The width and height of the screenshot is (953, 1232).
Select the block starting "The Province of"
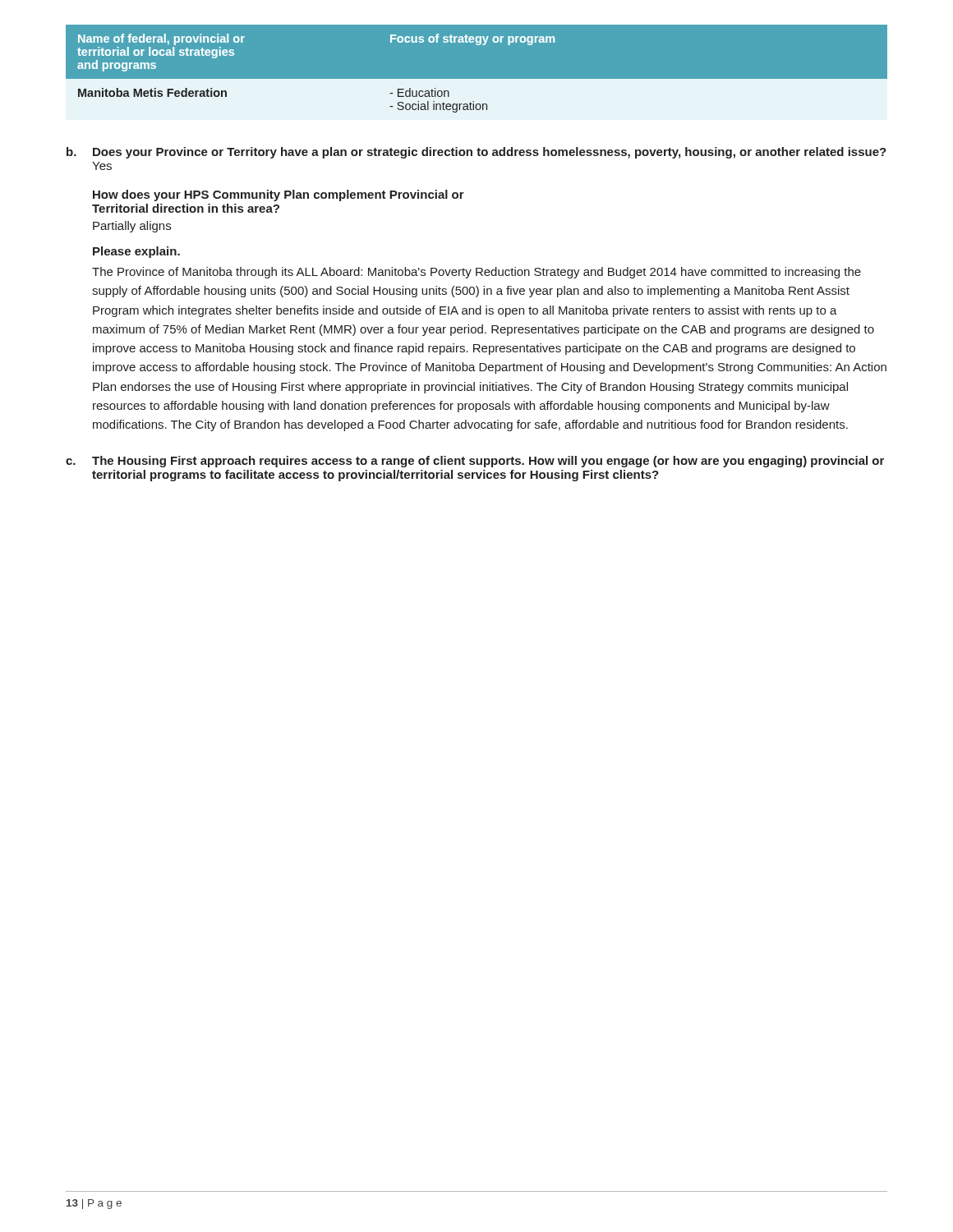[490, 348]
